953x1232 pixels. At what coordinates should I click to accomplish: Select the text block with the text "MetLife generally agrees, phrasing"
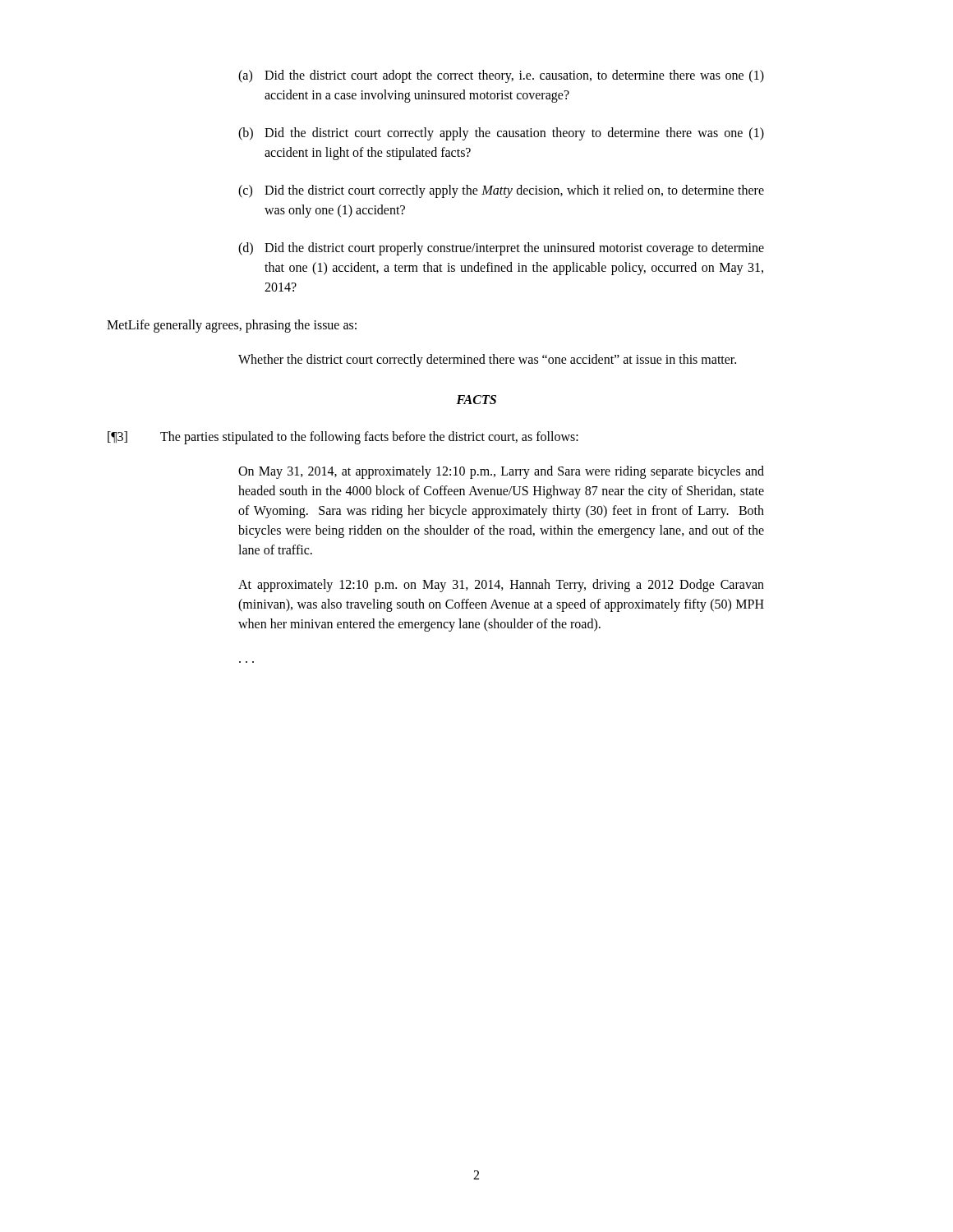[232, 325]
